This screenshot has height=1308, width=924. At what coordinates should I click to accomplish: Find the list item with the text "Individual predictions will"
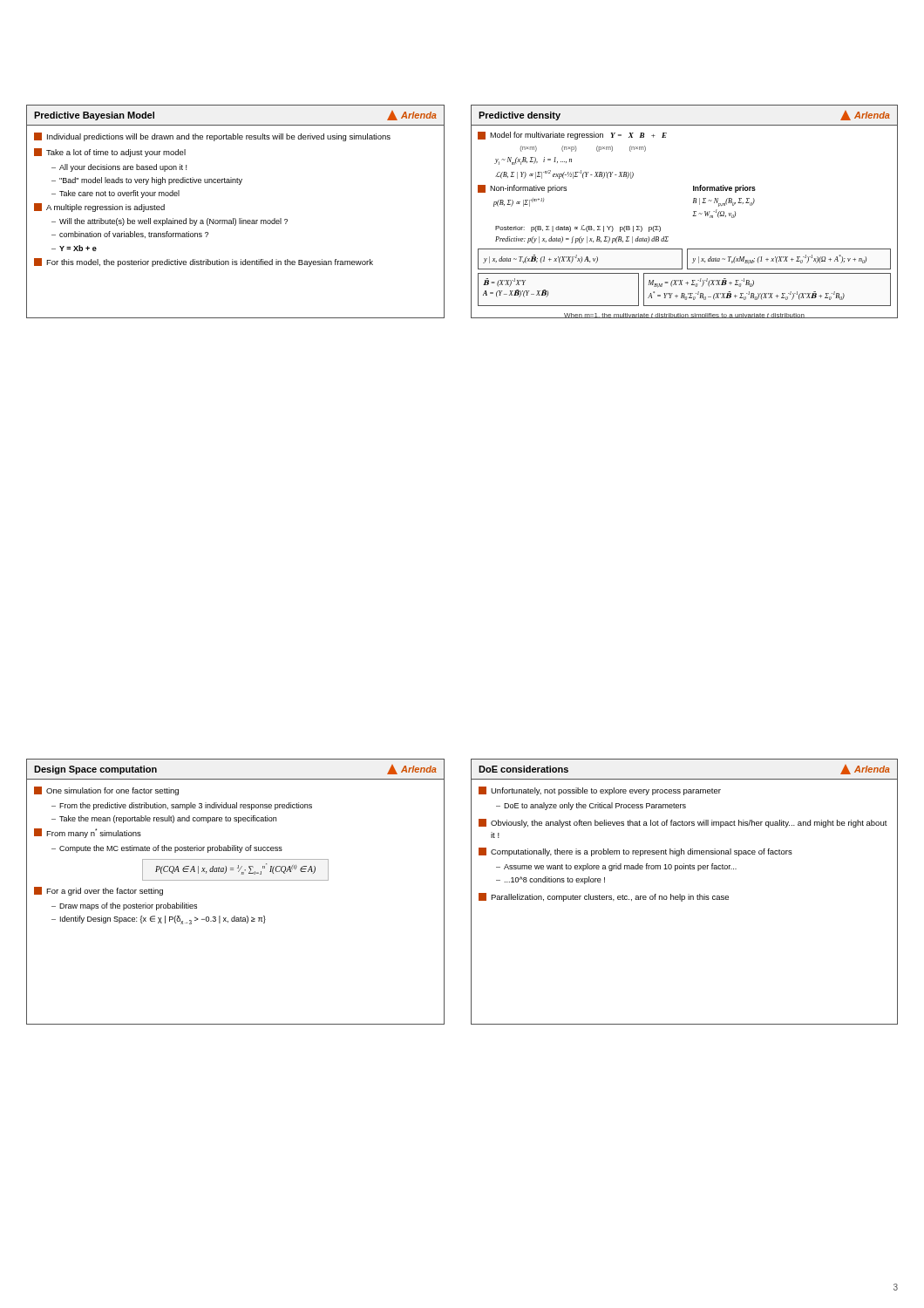click(212, 137)
